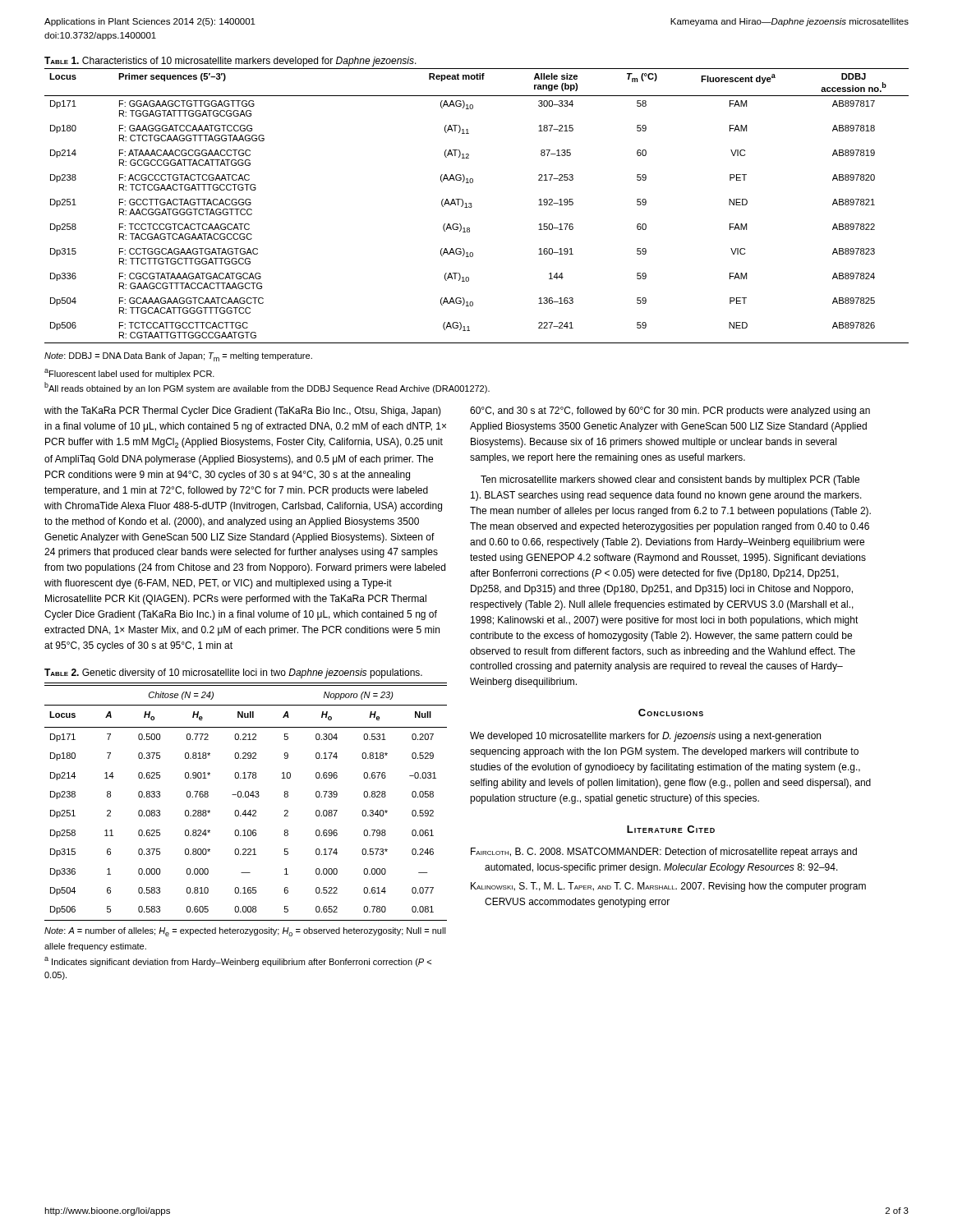953x1232 pixels.
Task: Navigate to the passage starting "We developed 10 microsatellite markers for"
Action: click(670, 767)
